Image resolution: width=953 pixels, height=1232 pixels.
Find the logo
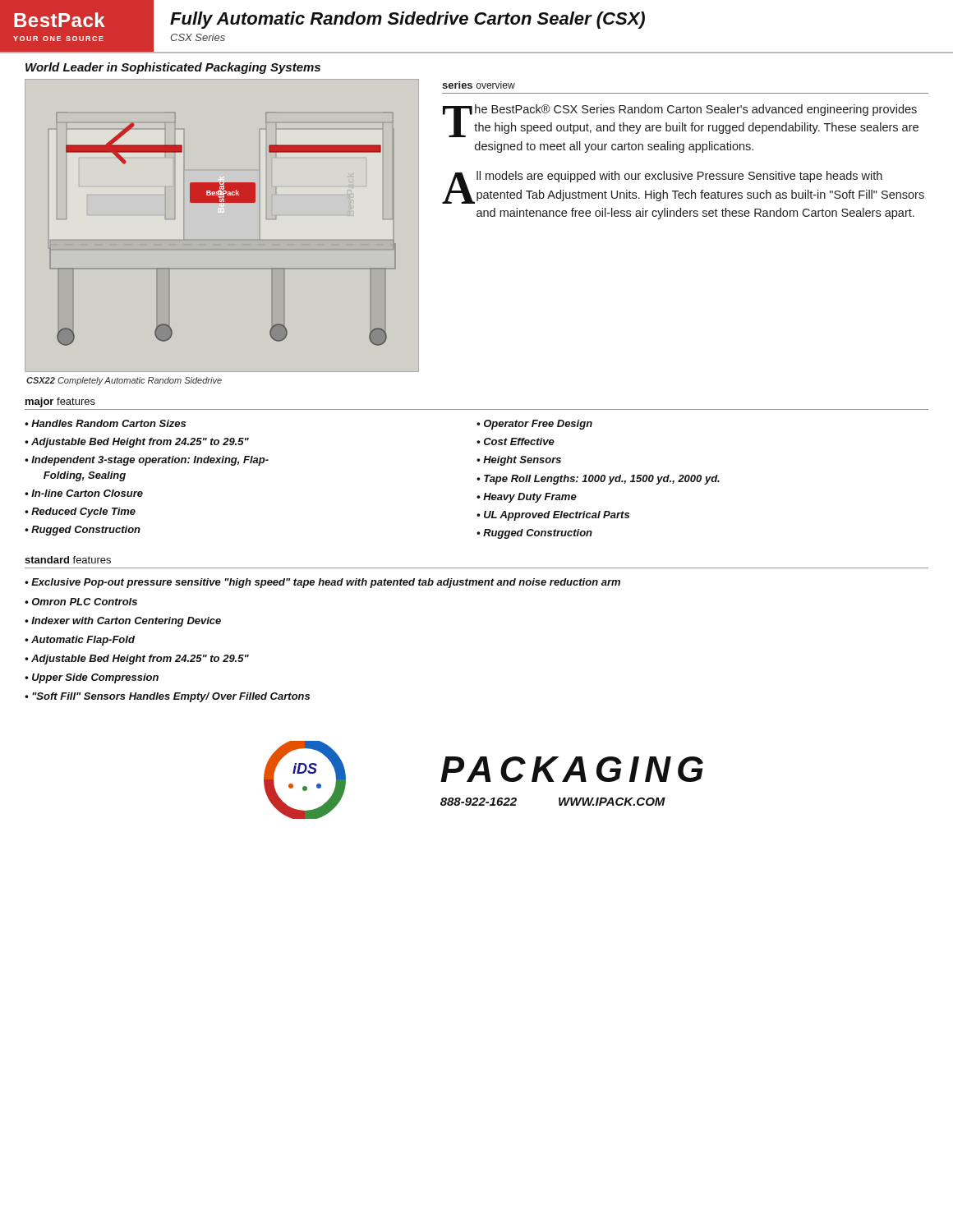point(476,773)
